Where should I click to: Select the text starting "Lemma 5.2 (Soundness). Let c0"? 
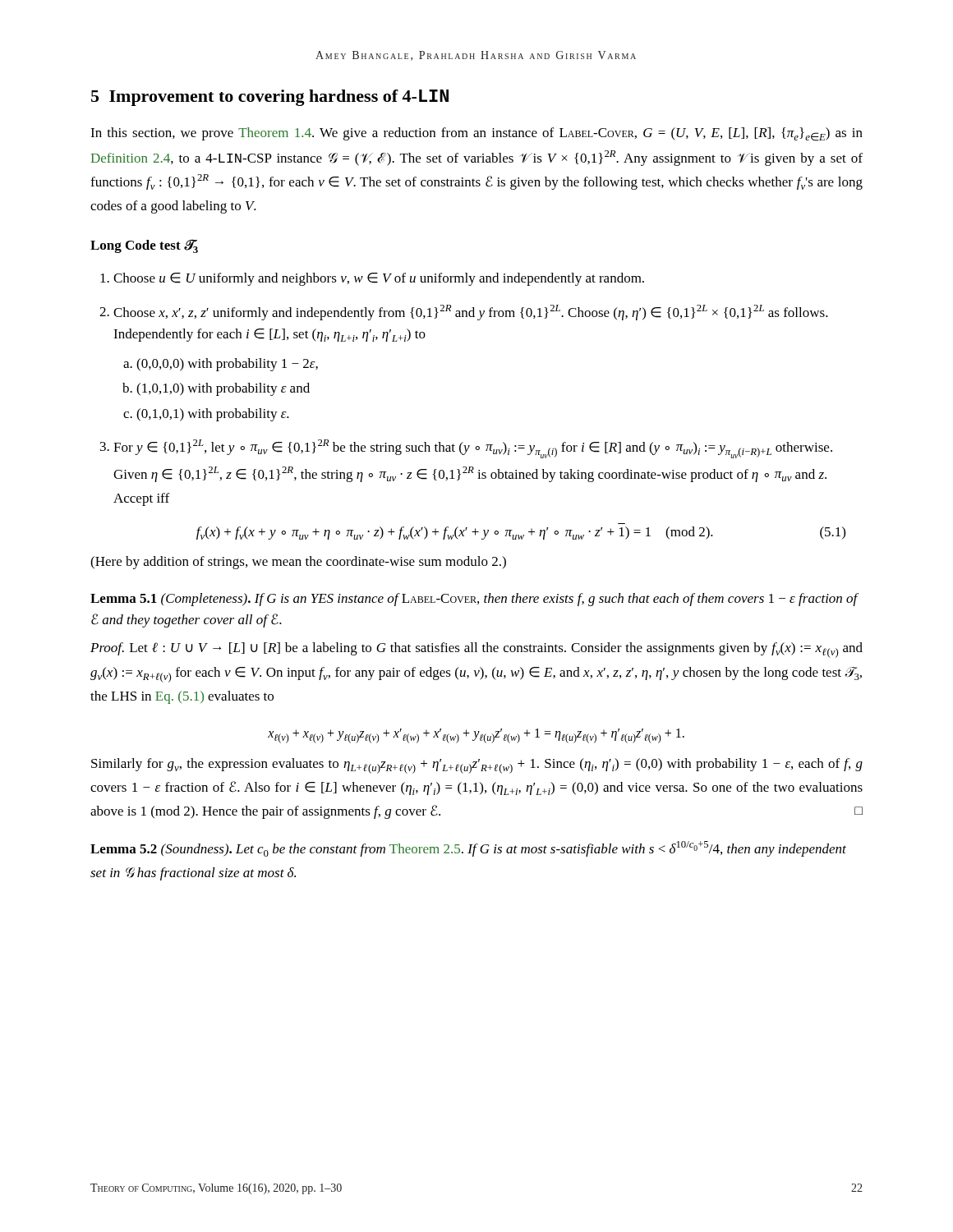476,861
